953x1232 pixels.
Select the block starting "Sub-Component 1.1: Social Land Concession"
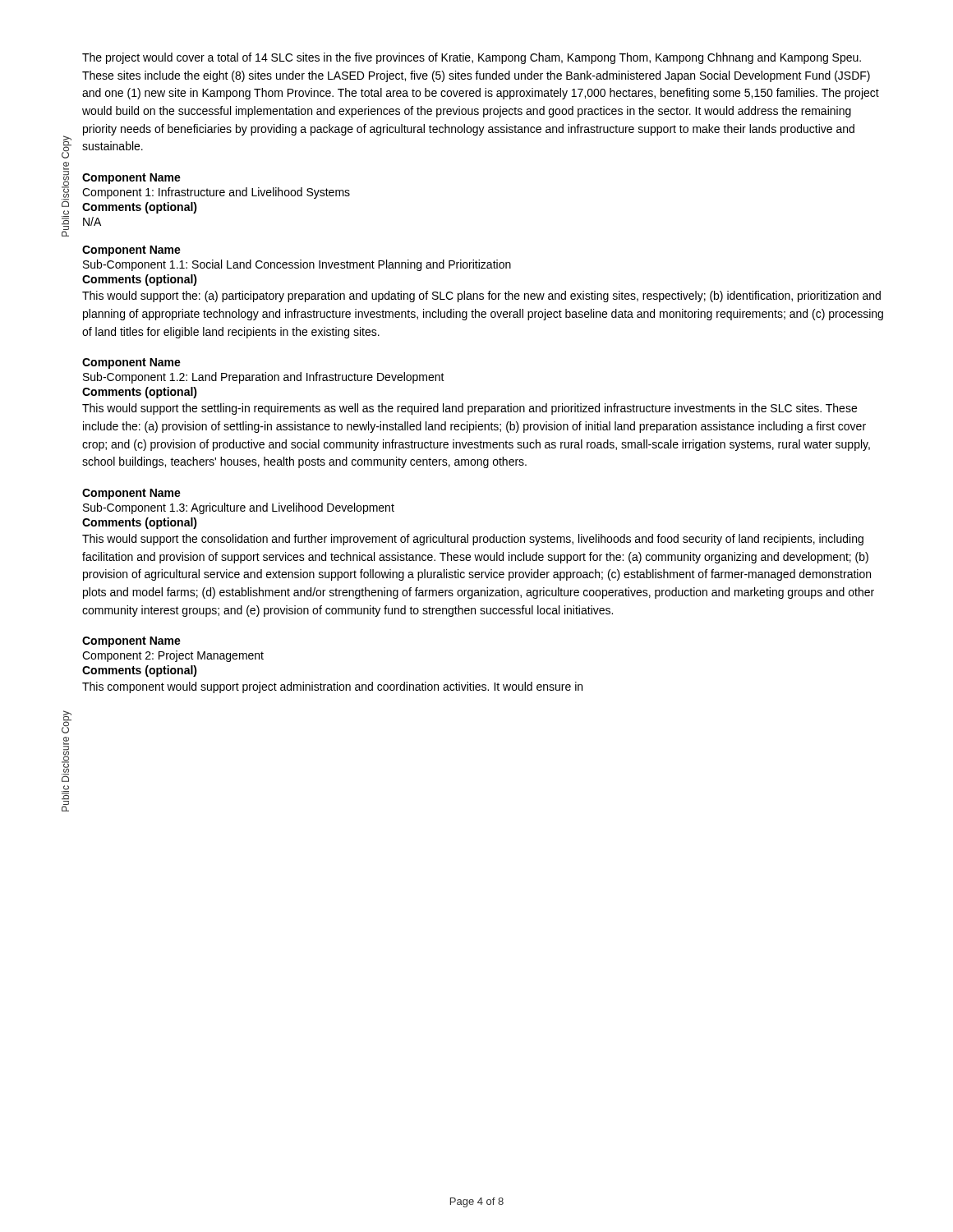click(x=297, y=265)
